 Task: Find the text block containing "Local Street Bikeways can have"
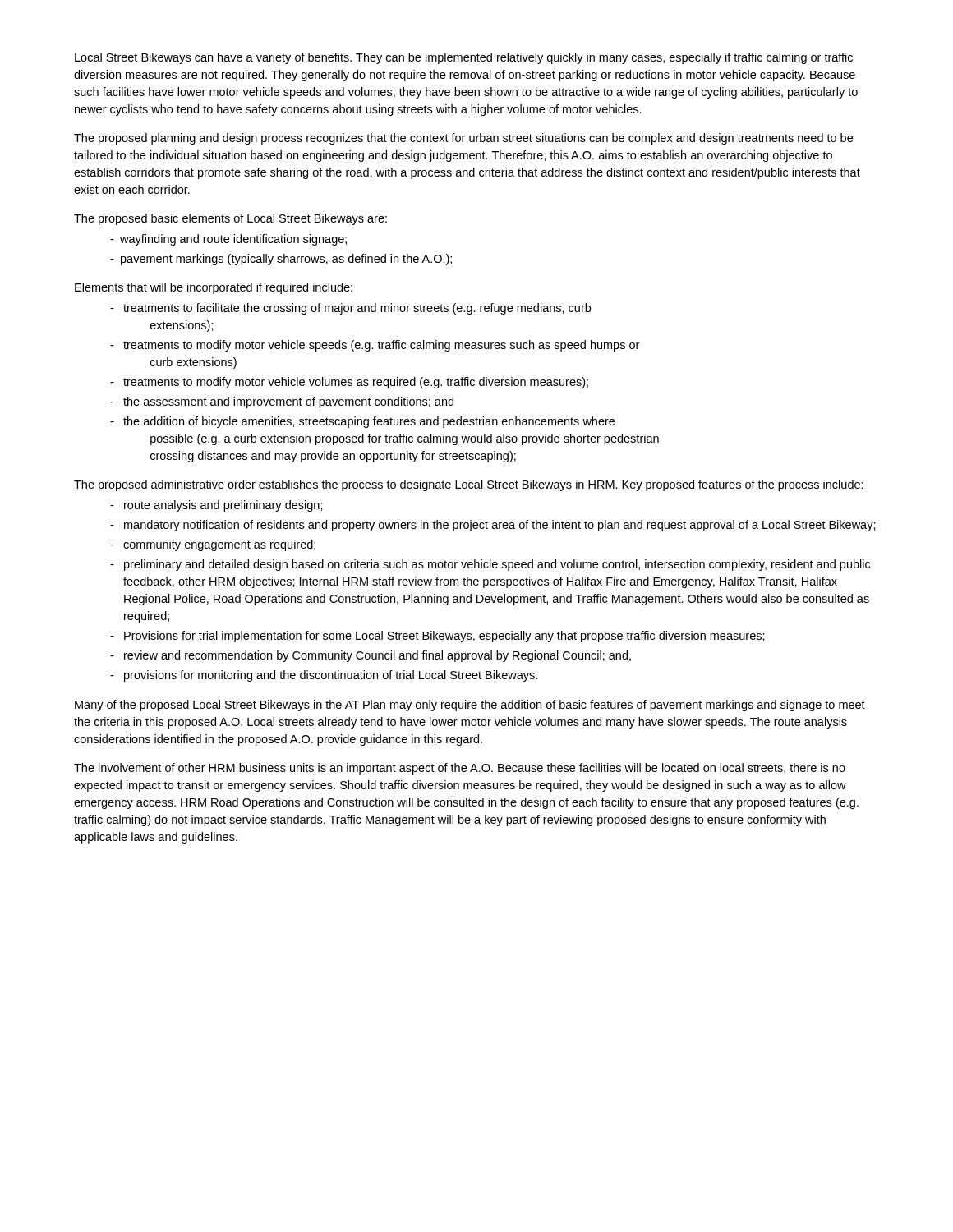(466, 83)
